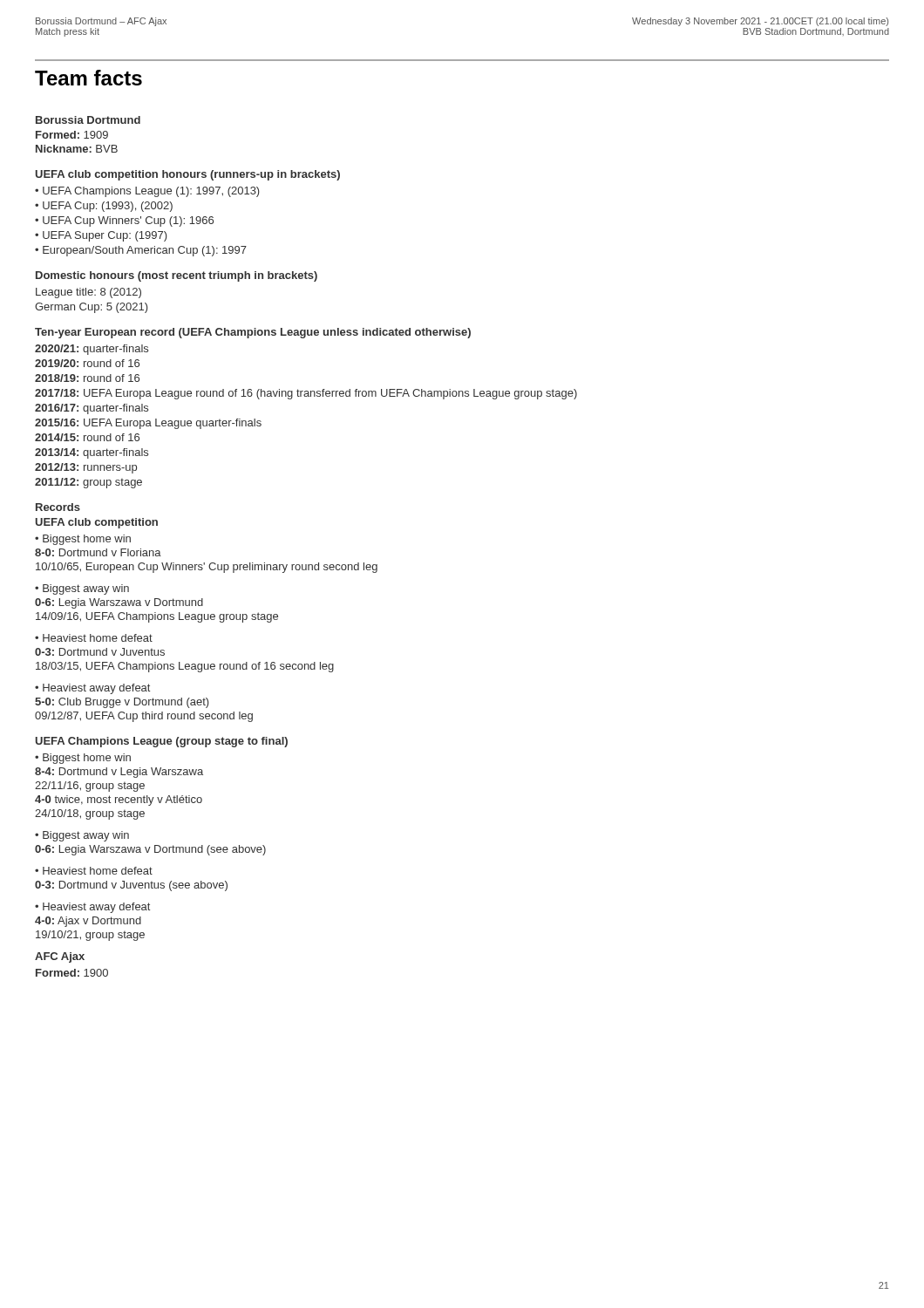Find the text that says "2013/14: quarter-finals"

[92, 452]
